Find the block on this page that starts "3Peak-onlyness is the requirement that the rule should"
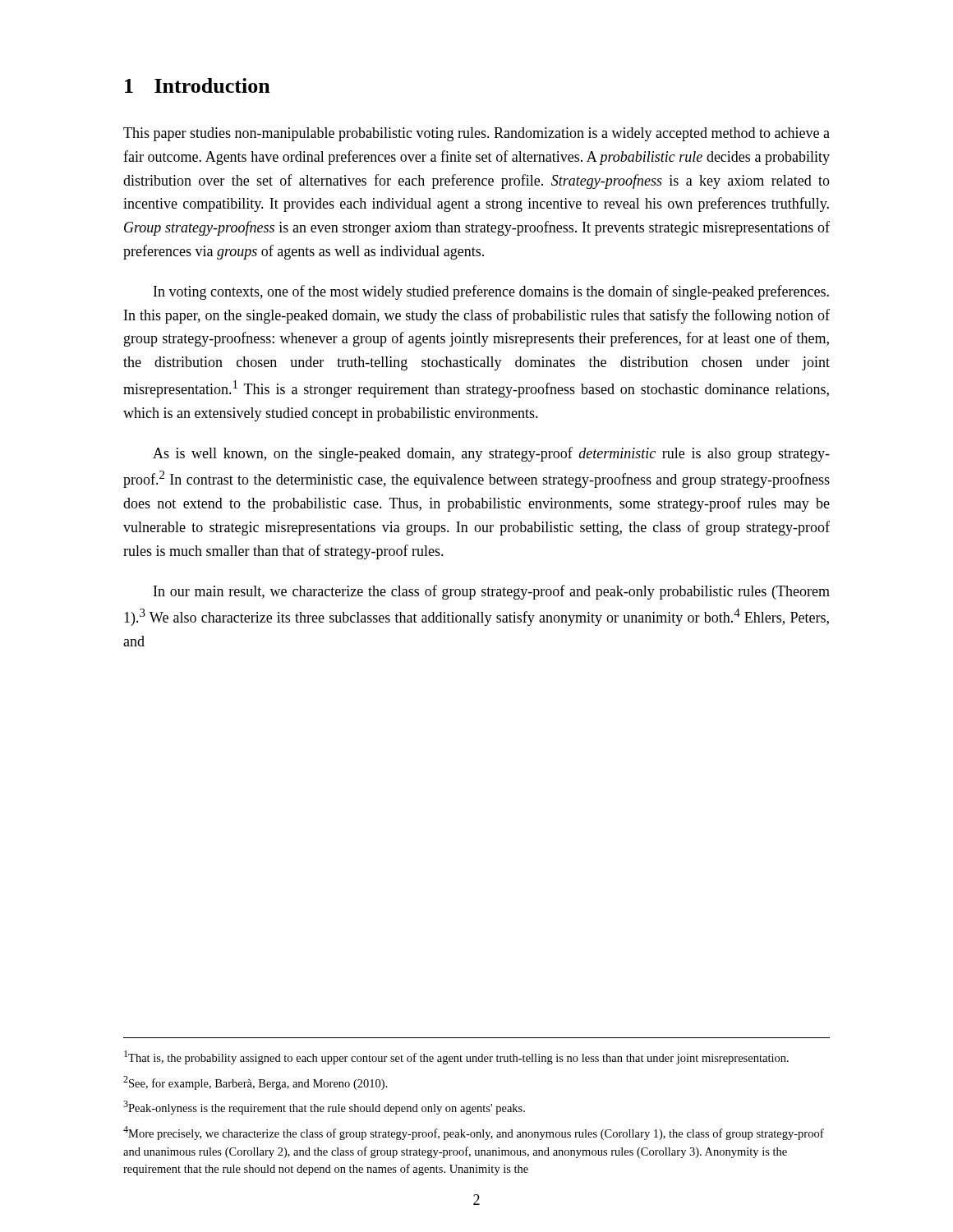The height and width of the screenshot is (1232, 953). coord(324,1107)
